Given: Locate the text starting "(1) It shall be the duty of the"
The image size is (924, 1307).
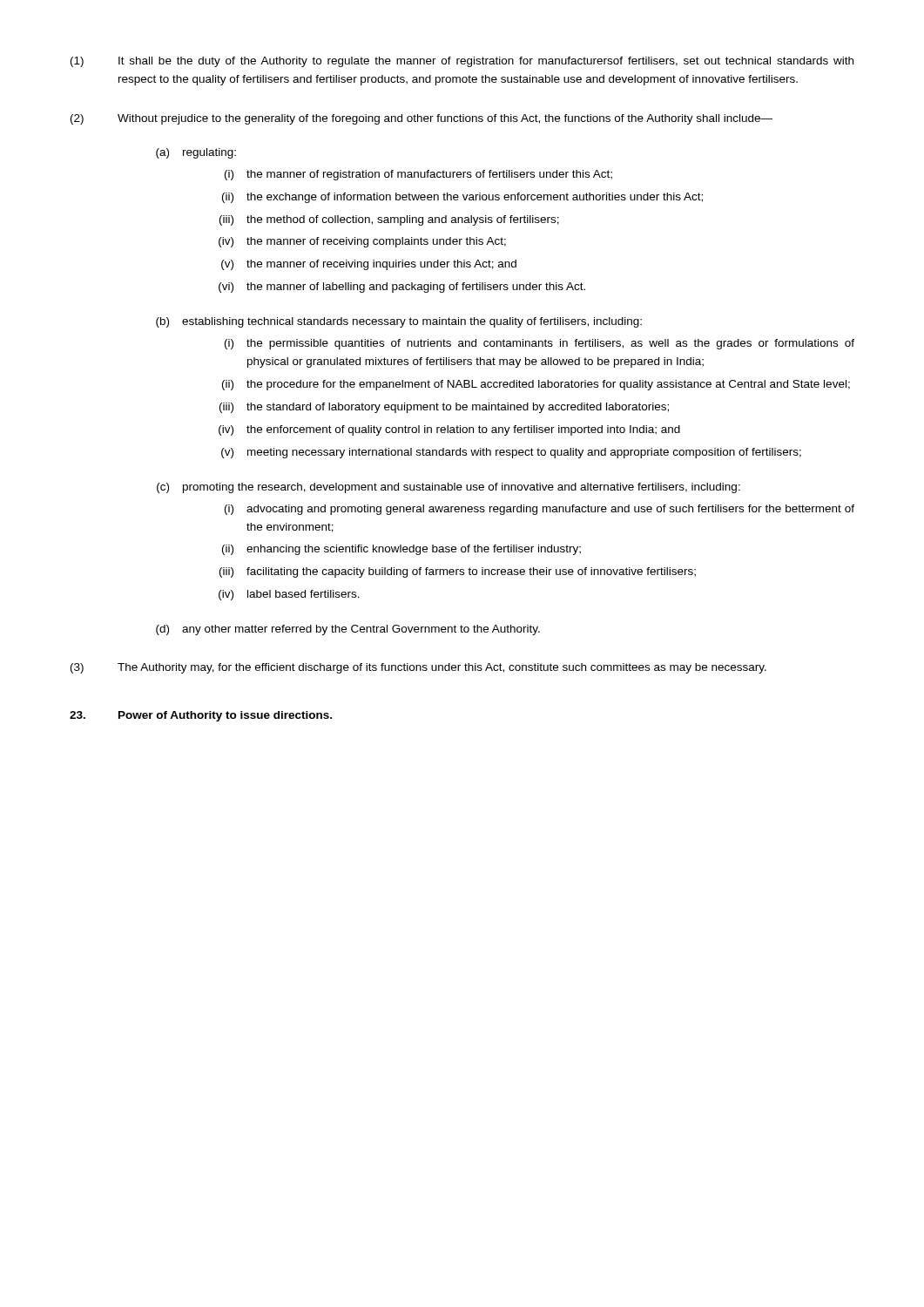Looking at the screenshot, I should [462, 71].
